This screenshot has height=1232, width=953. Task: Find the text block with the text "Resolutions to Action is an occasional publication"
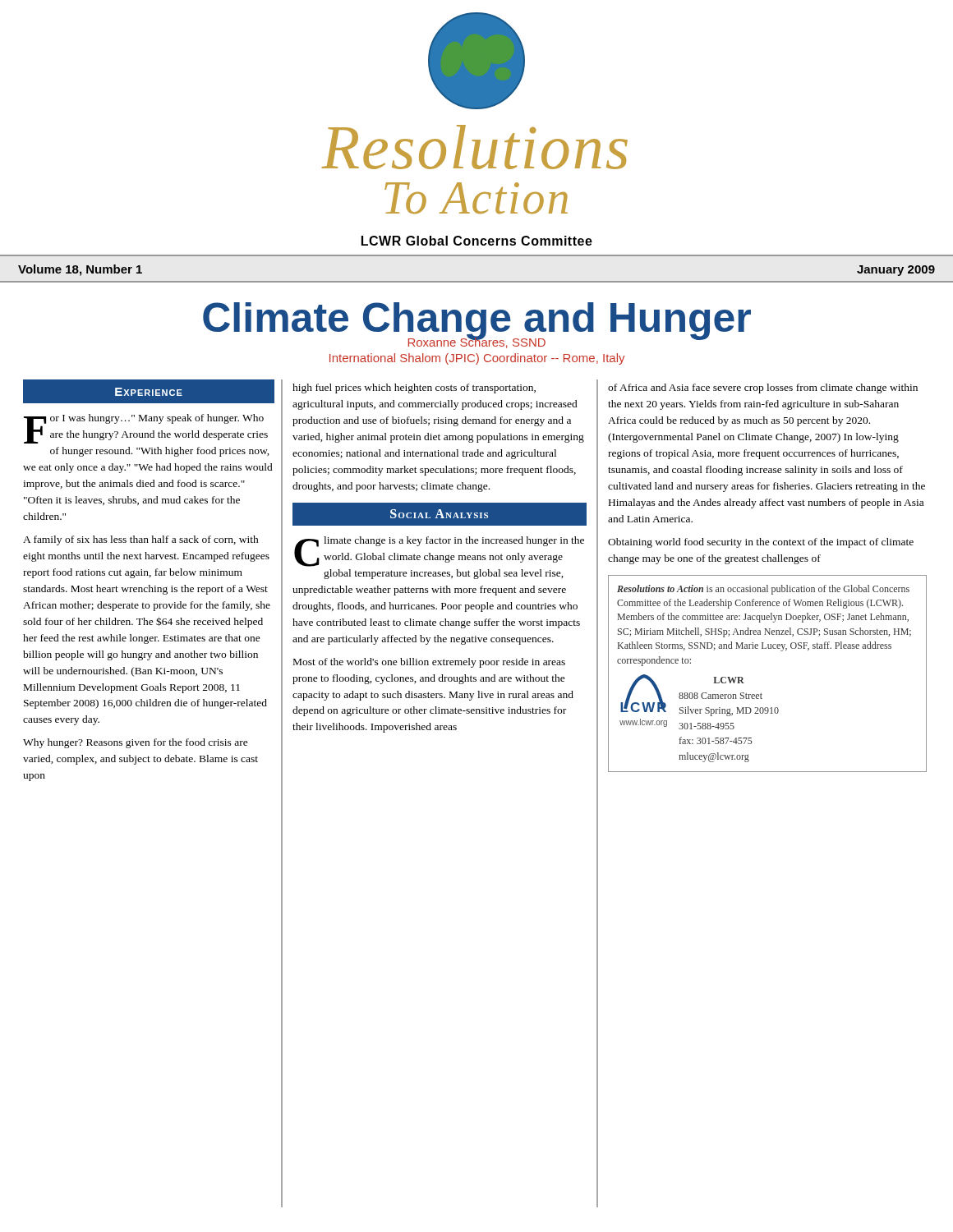tap(763, 590)
